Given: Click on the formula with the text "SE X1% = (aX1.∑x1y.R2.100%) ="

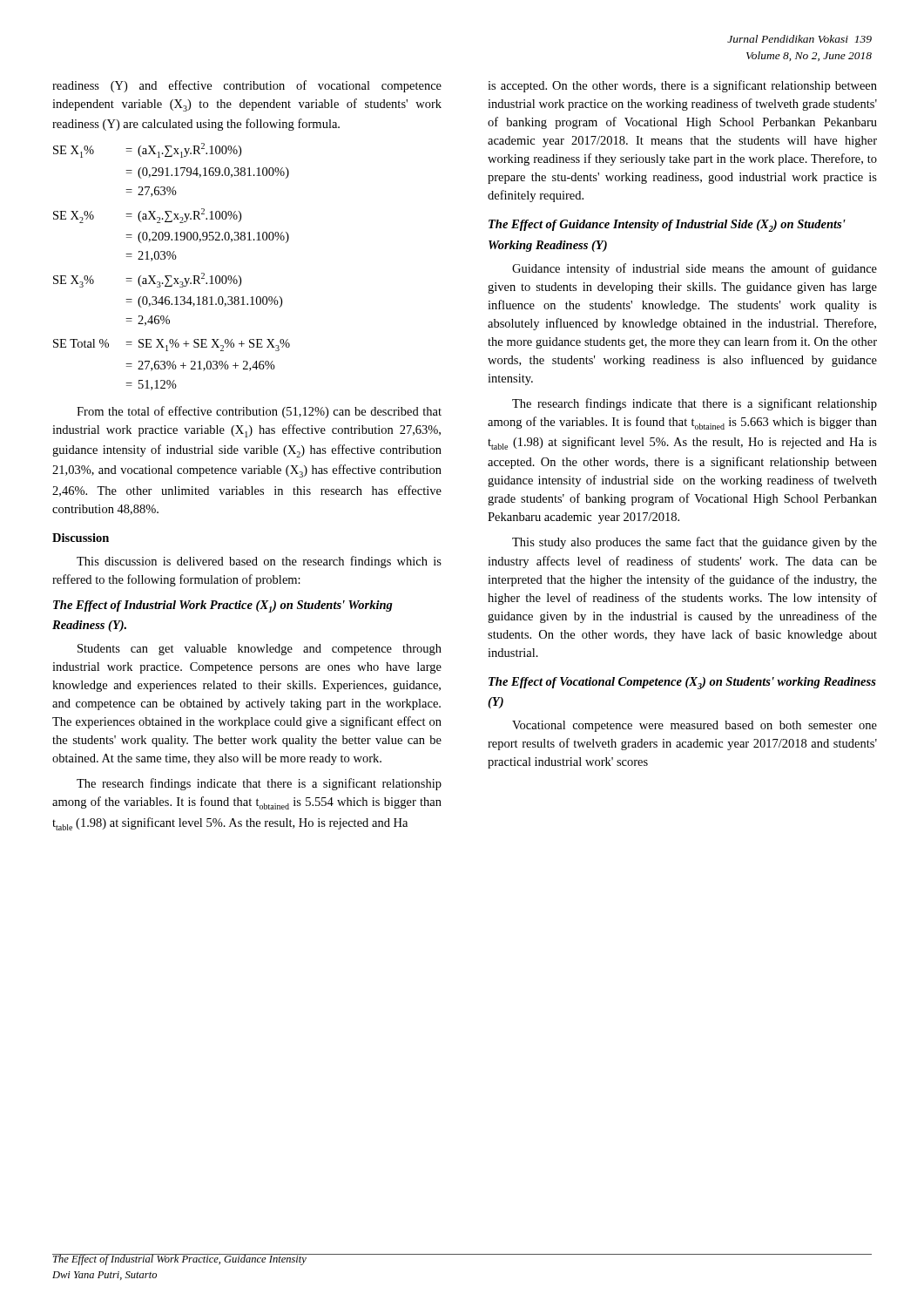Looking at the screenshot, I should tap(247, 170).
